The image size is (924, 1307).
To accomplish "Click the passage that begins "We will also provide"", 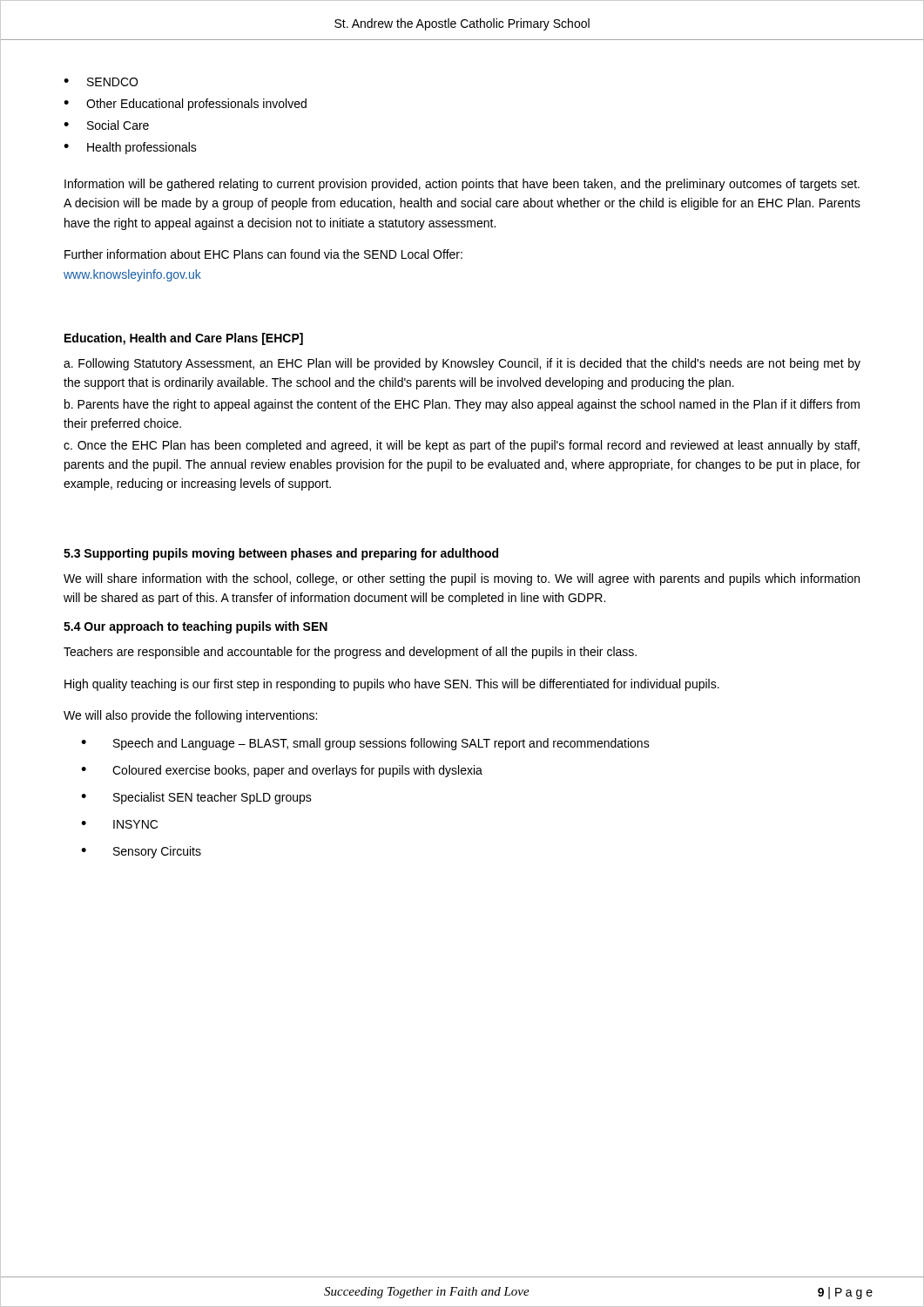I will pos(191,716).
